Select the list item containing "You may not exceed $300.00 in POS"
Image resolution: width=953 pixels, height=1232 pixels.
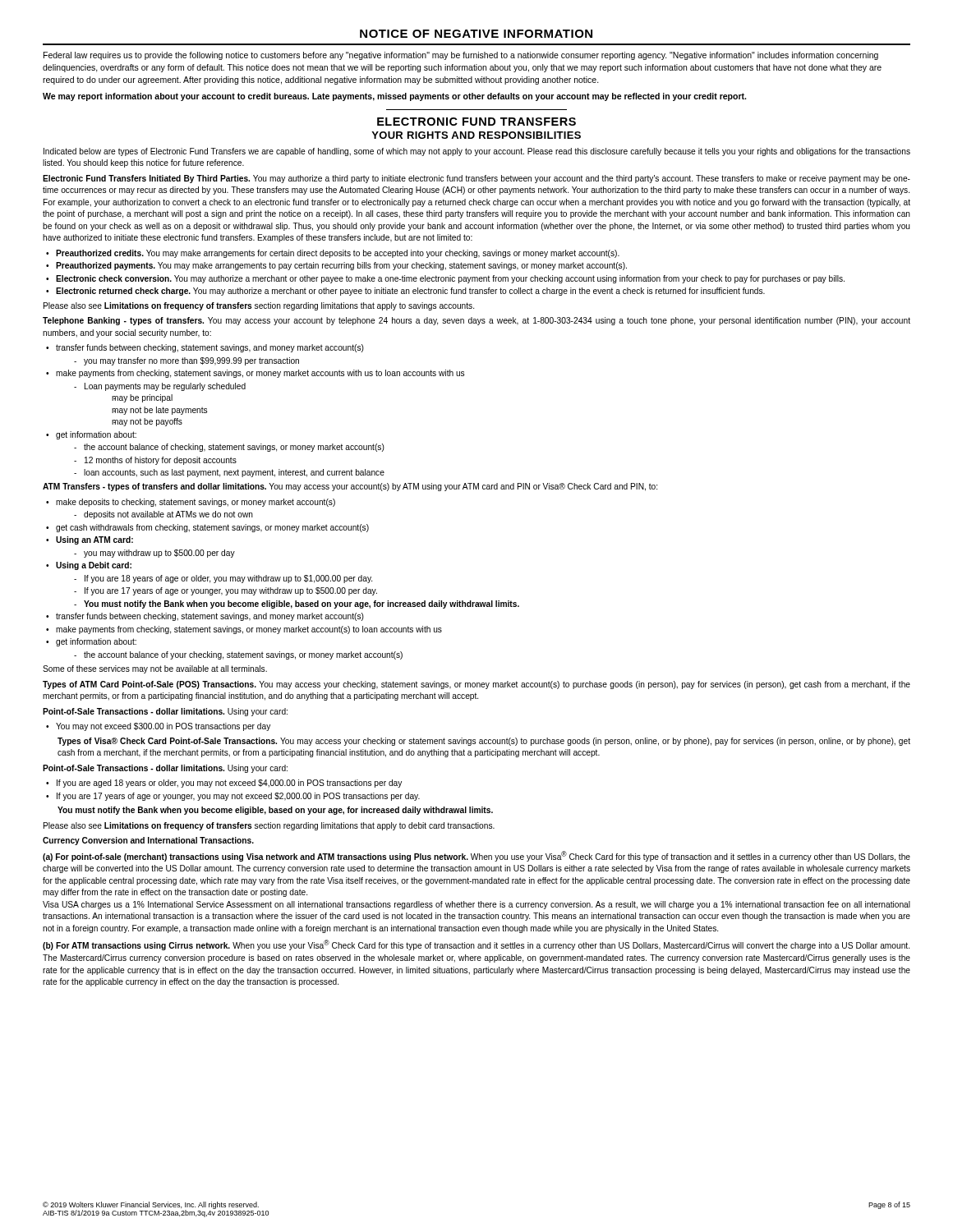(158, 727)
